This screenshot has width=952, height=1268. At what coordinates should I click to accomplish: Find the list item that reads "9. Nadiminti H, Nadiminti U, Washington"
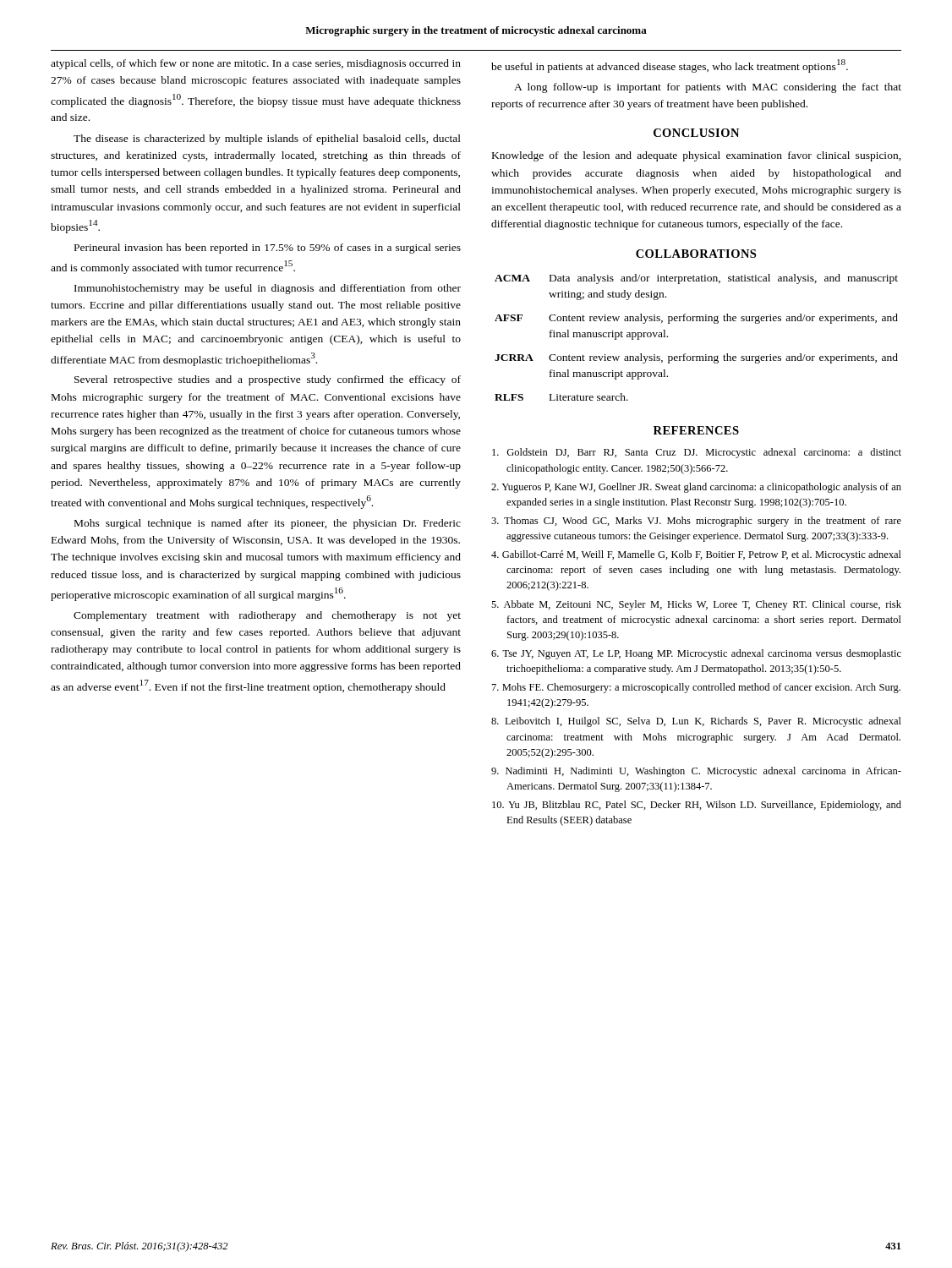[x=696, y=778]
